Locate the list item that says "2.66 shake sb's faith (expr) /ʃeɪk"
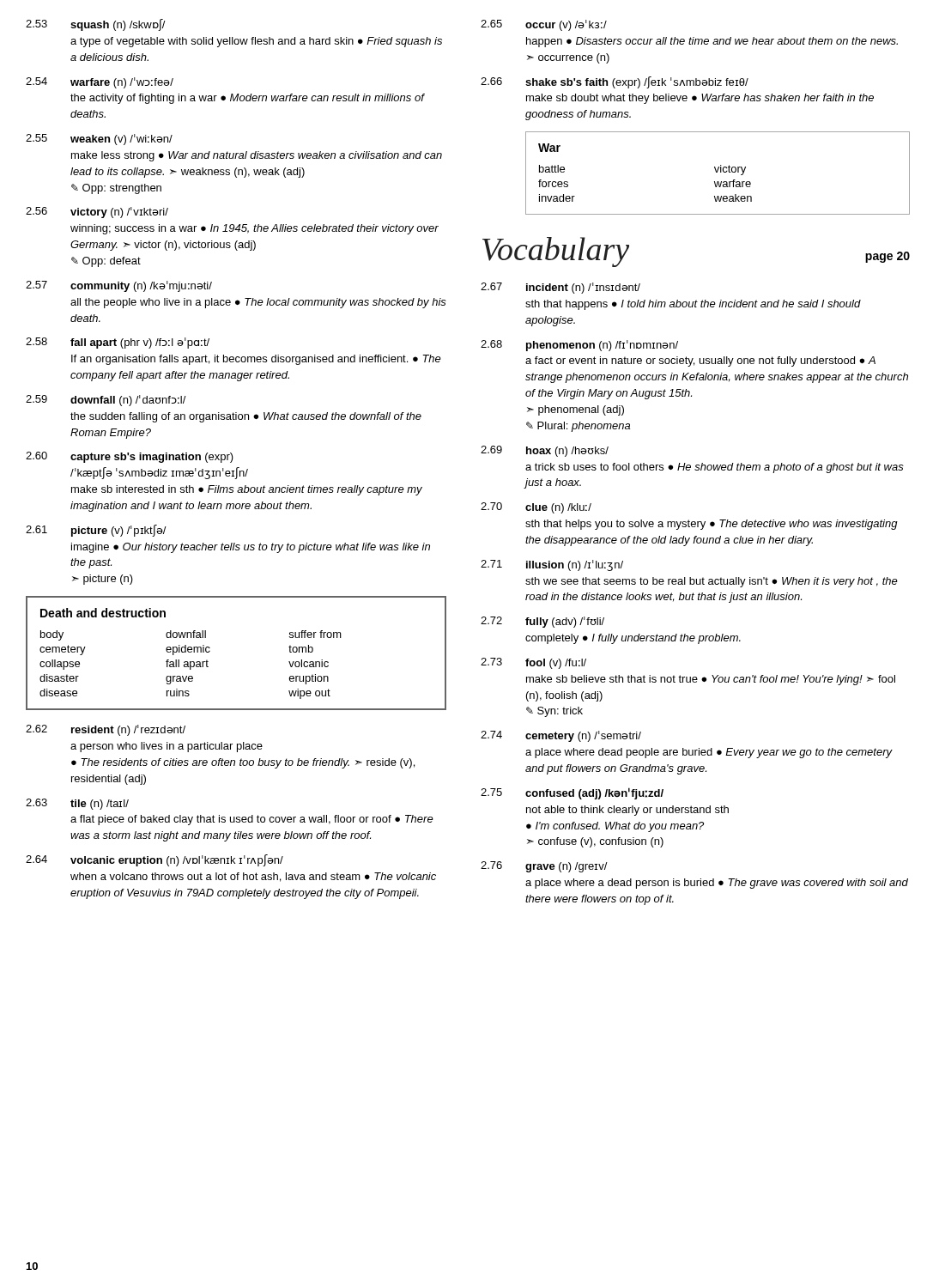 pos(695,99)
